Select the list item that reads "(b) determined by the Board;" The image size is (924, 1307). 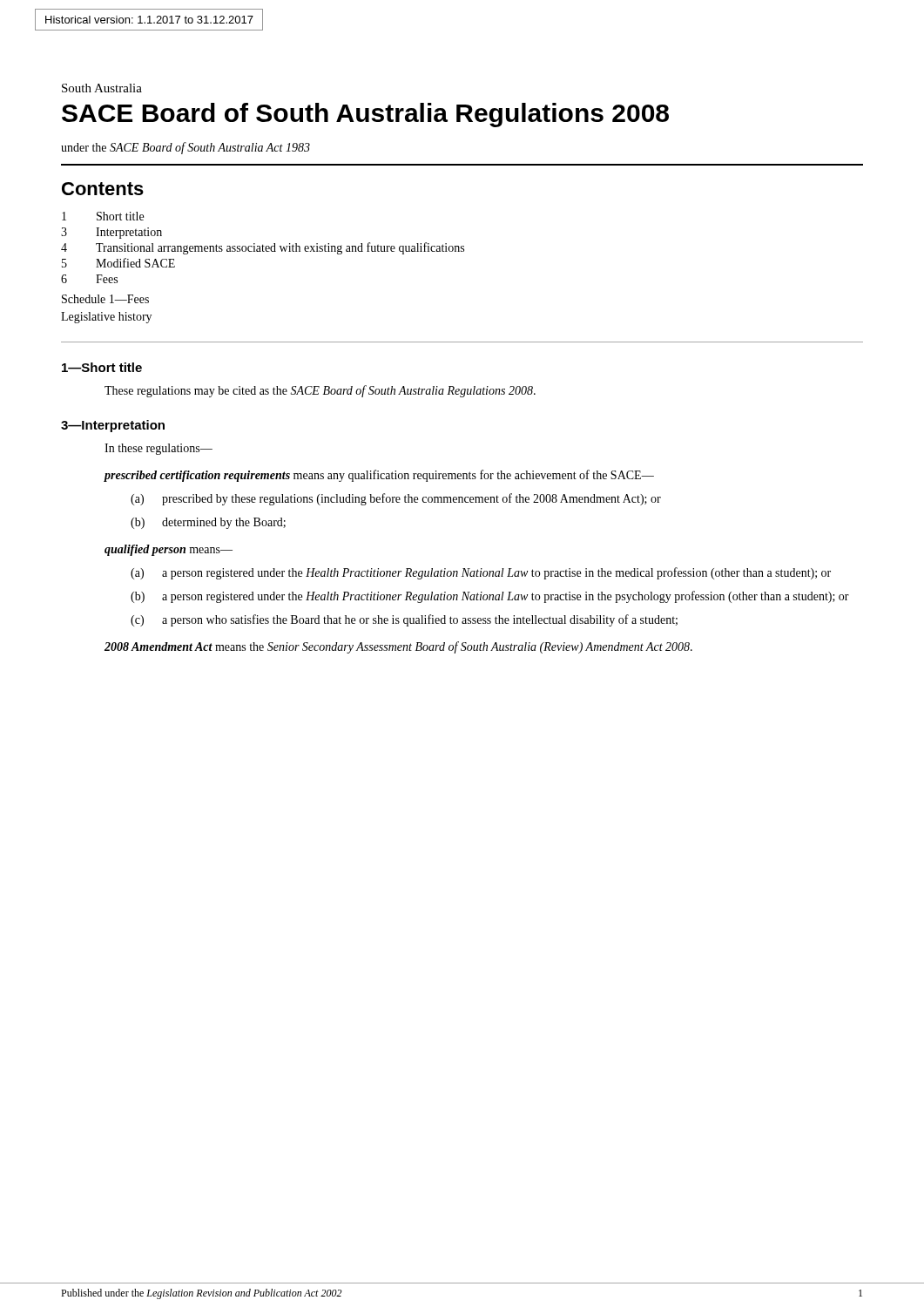point(208,523)
